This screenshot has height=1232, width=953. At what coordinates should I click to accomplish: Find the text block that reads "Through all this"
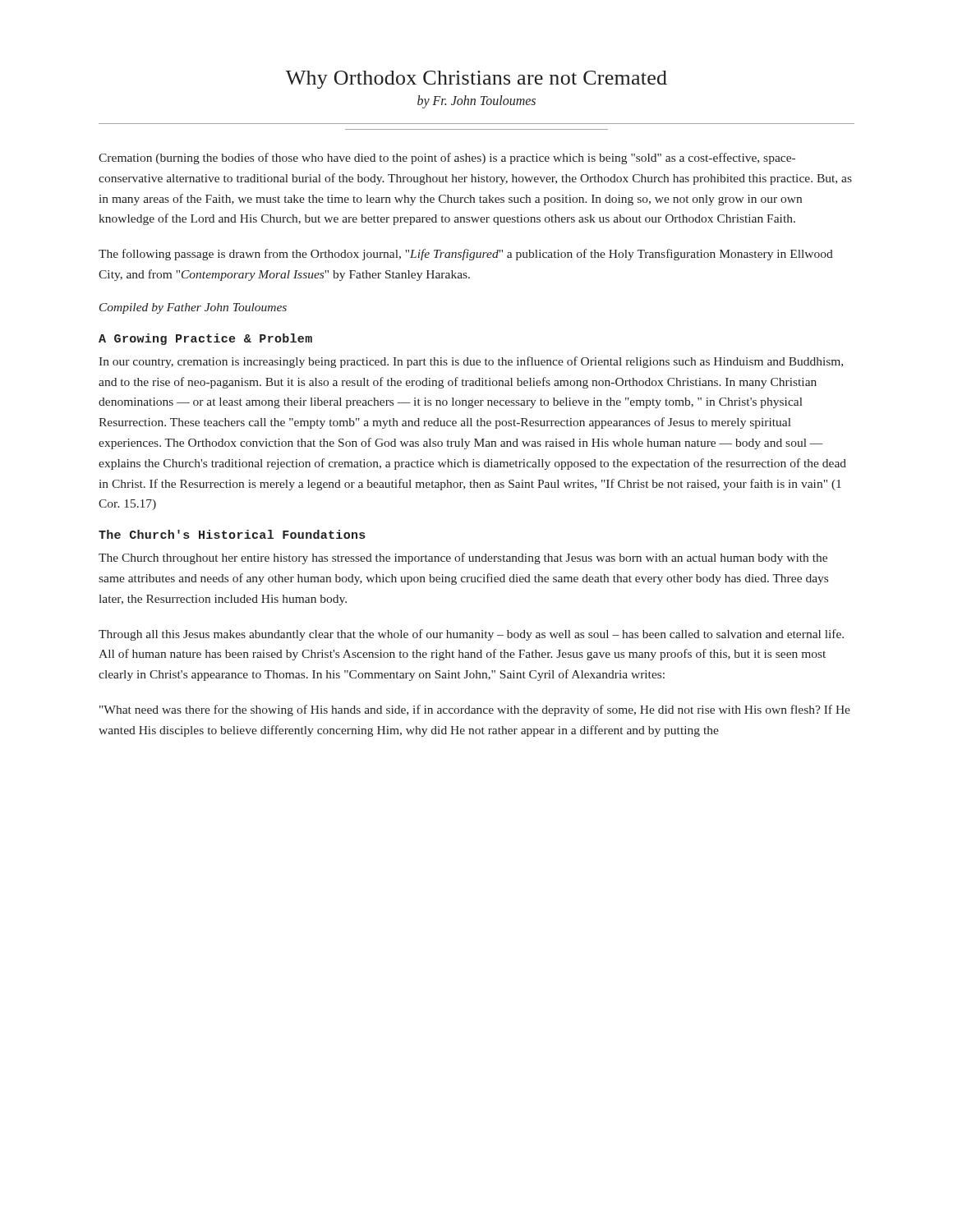coord(472,654)
